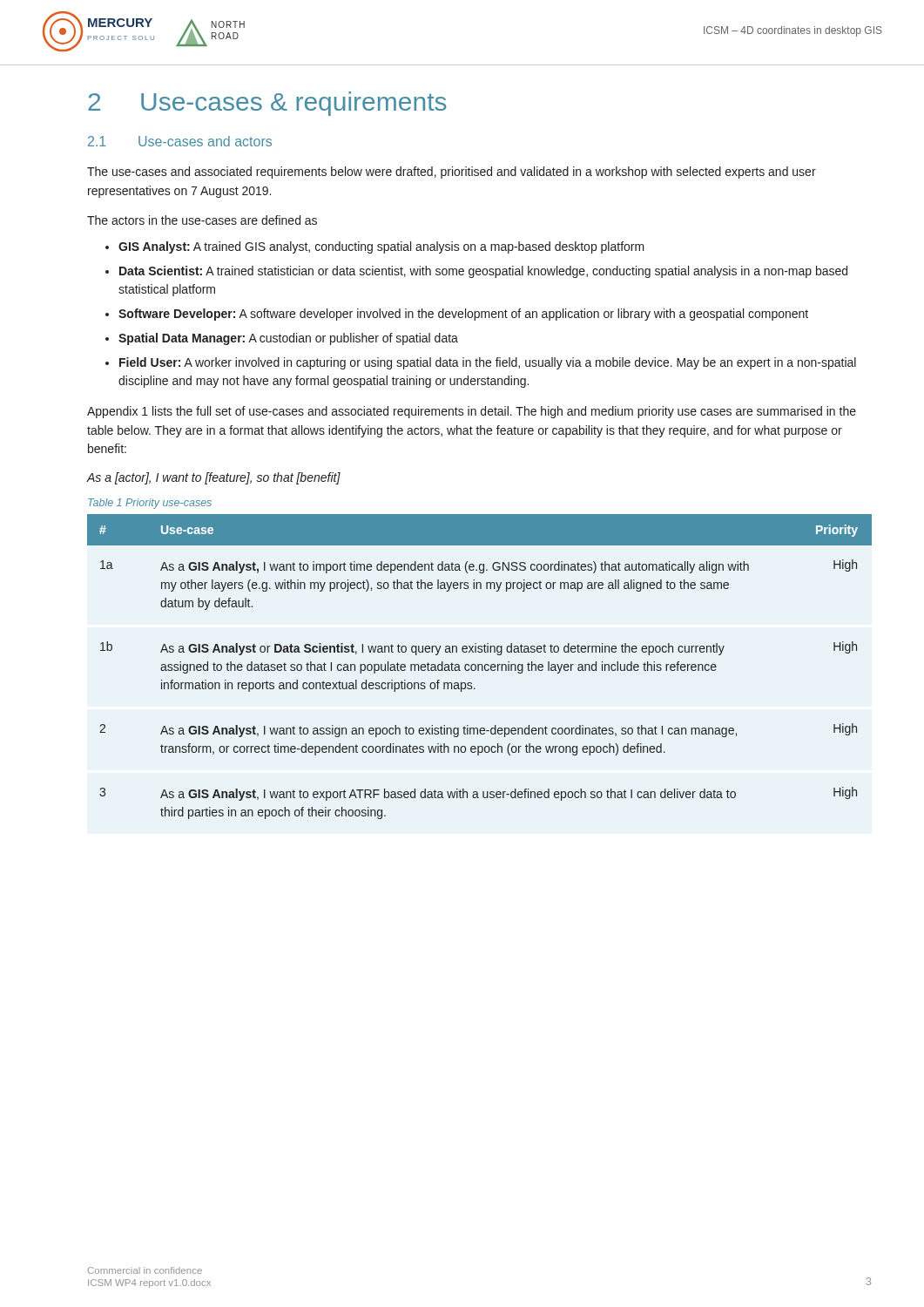The image size is (924, 1307).
Task: Click on the region starting "2.1 Use-cases and actors"
Action: click(180, 142)
